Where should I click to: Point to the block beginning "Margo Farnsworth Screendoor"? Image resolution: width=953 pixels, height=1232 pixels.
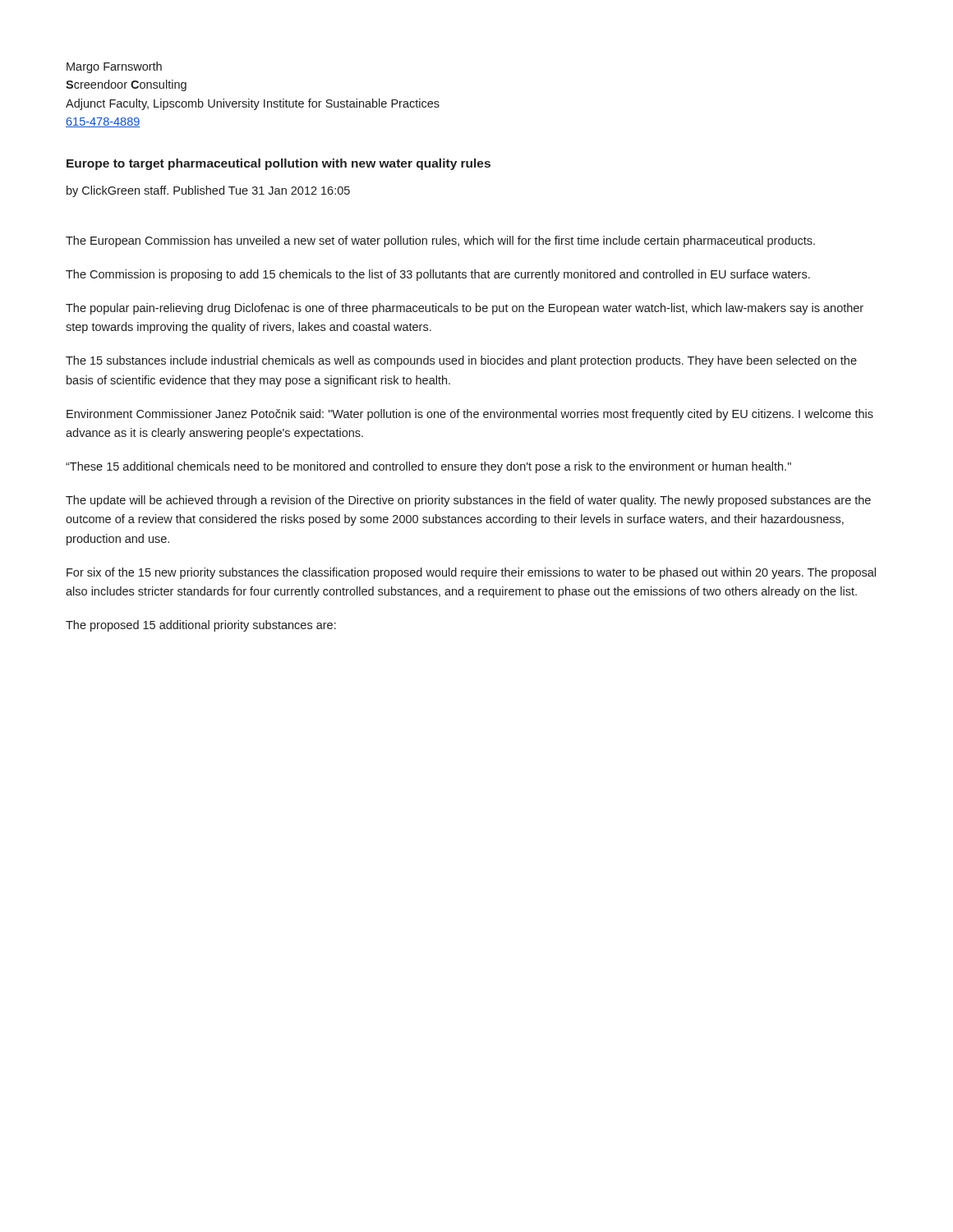tap(253, 94)
